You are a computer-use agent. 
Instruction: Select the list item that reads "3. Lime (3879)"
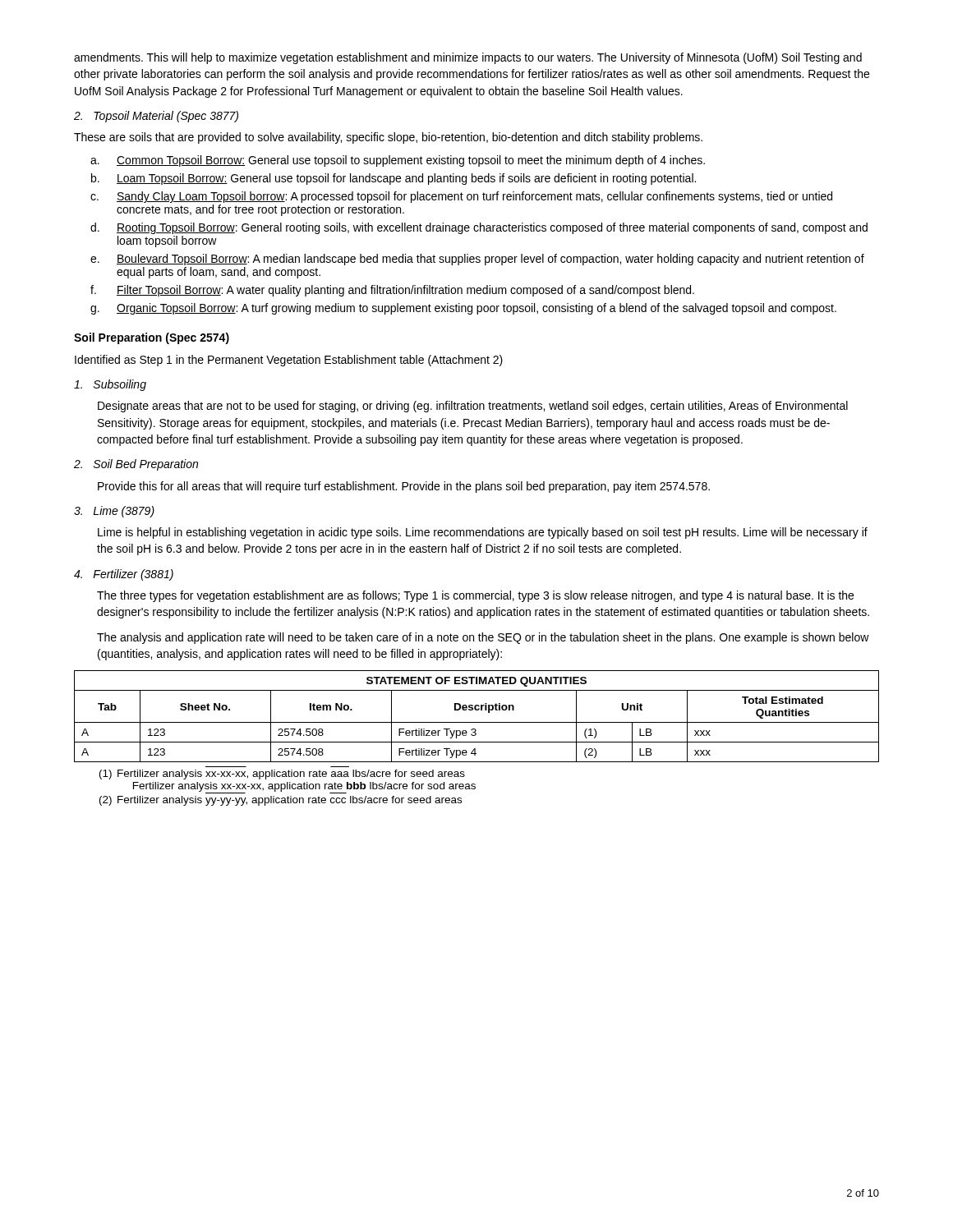pyautogui.click(x=114, y=512)
